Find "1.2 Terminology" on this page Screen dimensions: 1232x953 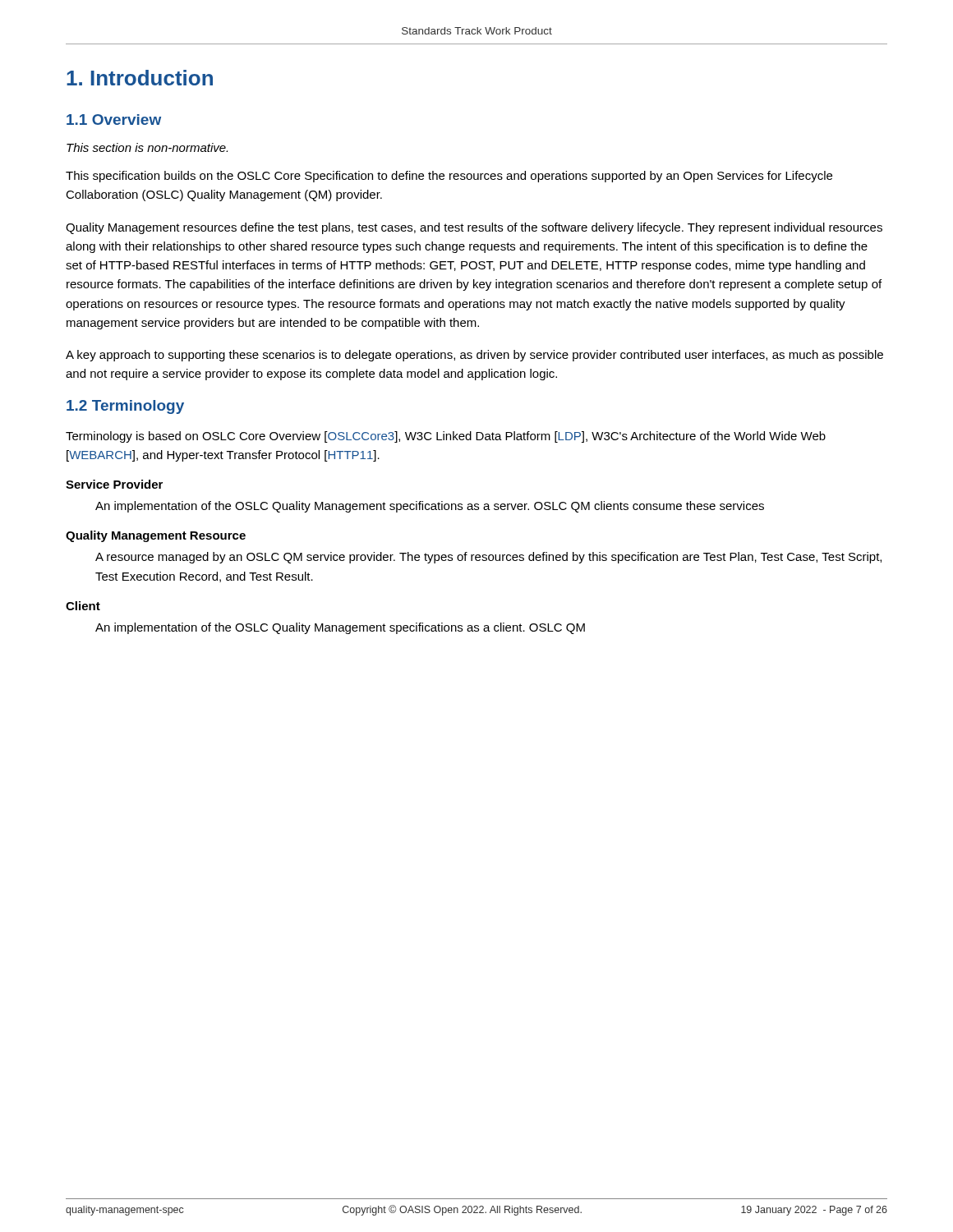click(125, 407)
